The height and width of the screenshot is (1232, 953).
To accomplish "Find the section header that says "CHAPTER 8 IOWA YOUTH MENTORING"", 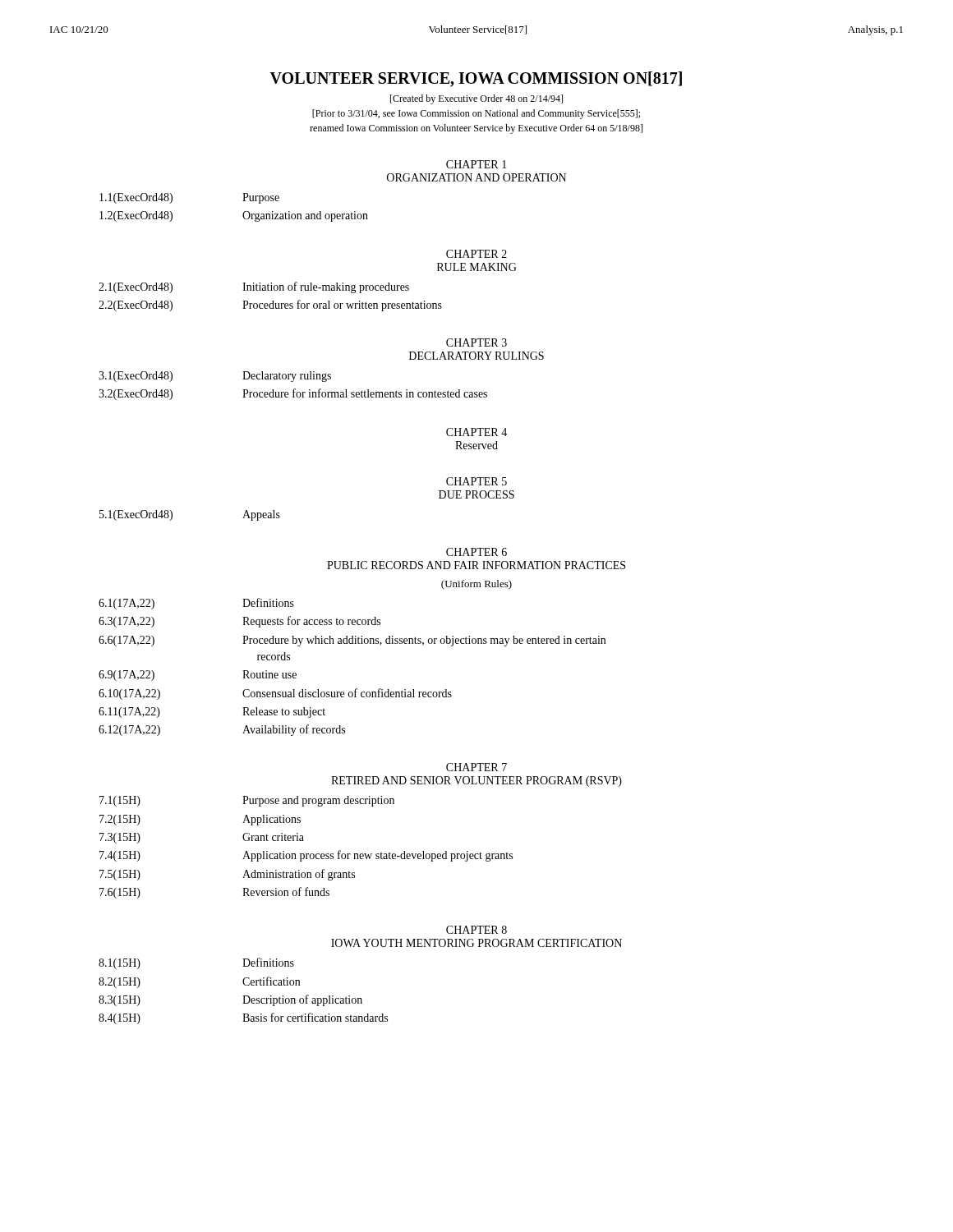I will point(476,937).
